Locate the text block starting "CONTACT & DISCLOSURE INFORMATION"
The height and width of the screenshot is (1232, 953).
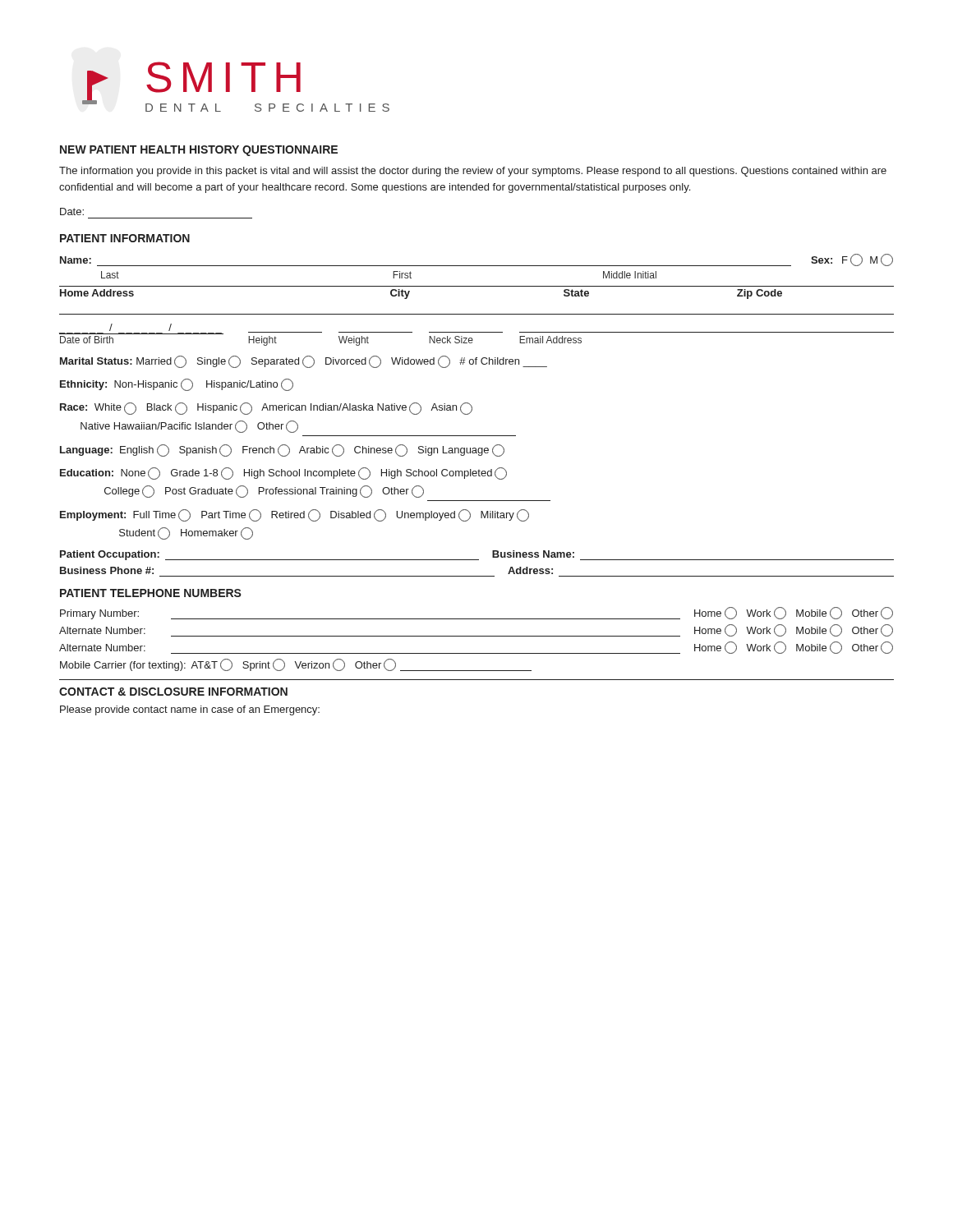(174, 692)
